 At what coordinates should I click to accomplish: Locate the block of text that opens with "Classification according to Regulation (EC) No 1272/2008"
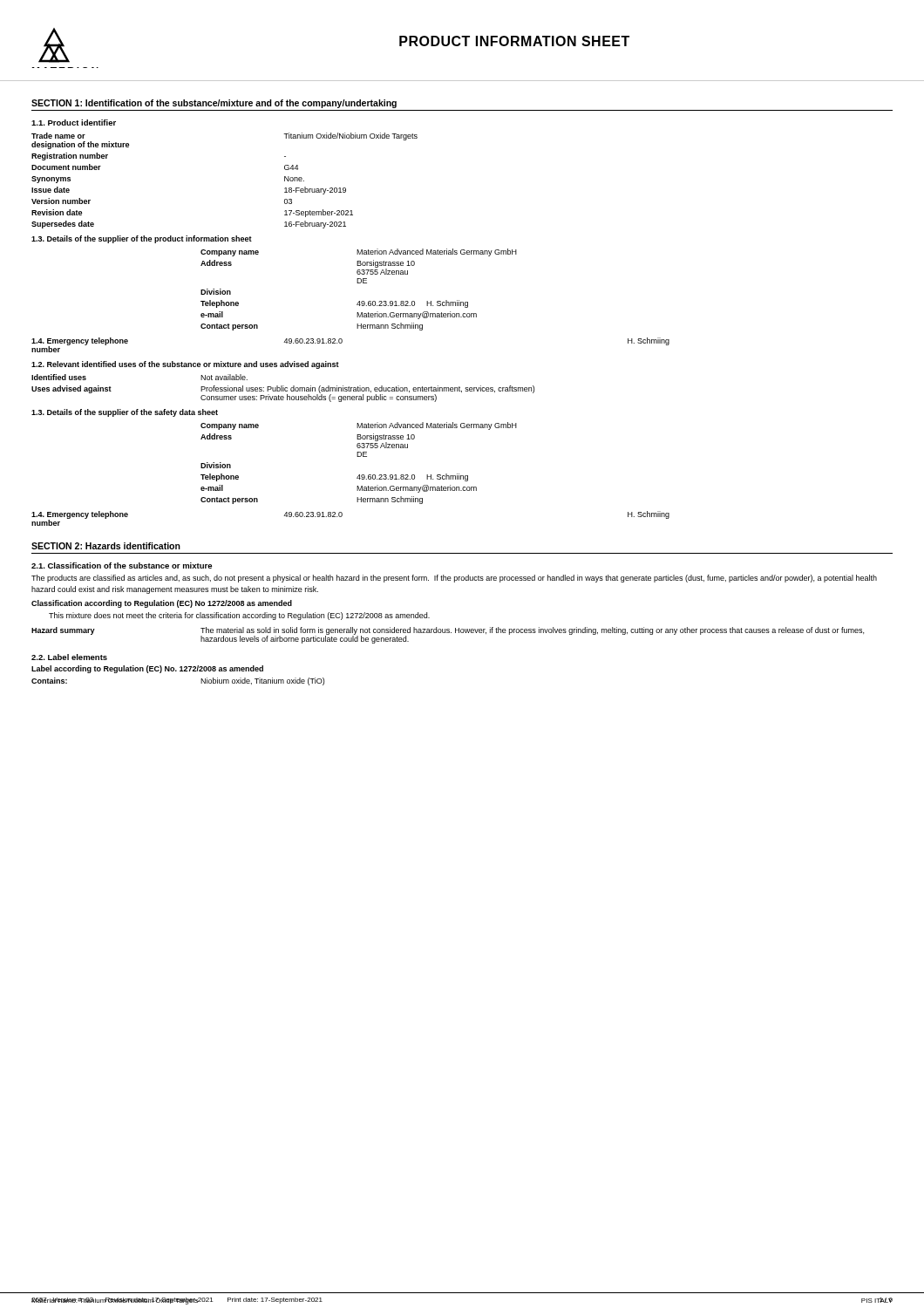coord(162,604)
